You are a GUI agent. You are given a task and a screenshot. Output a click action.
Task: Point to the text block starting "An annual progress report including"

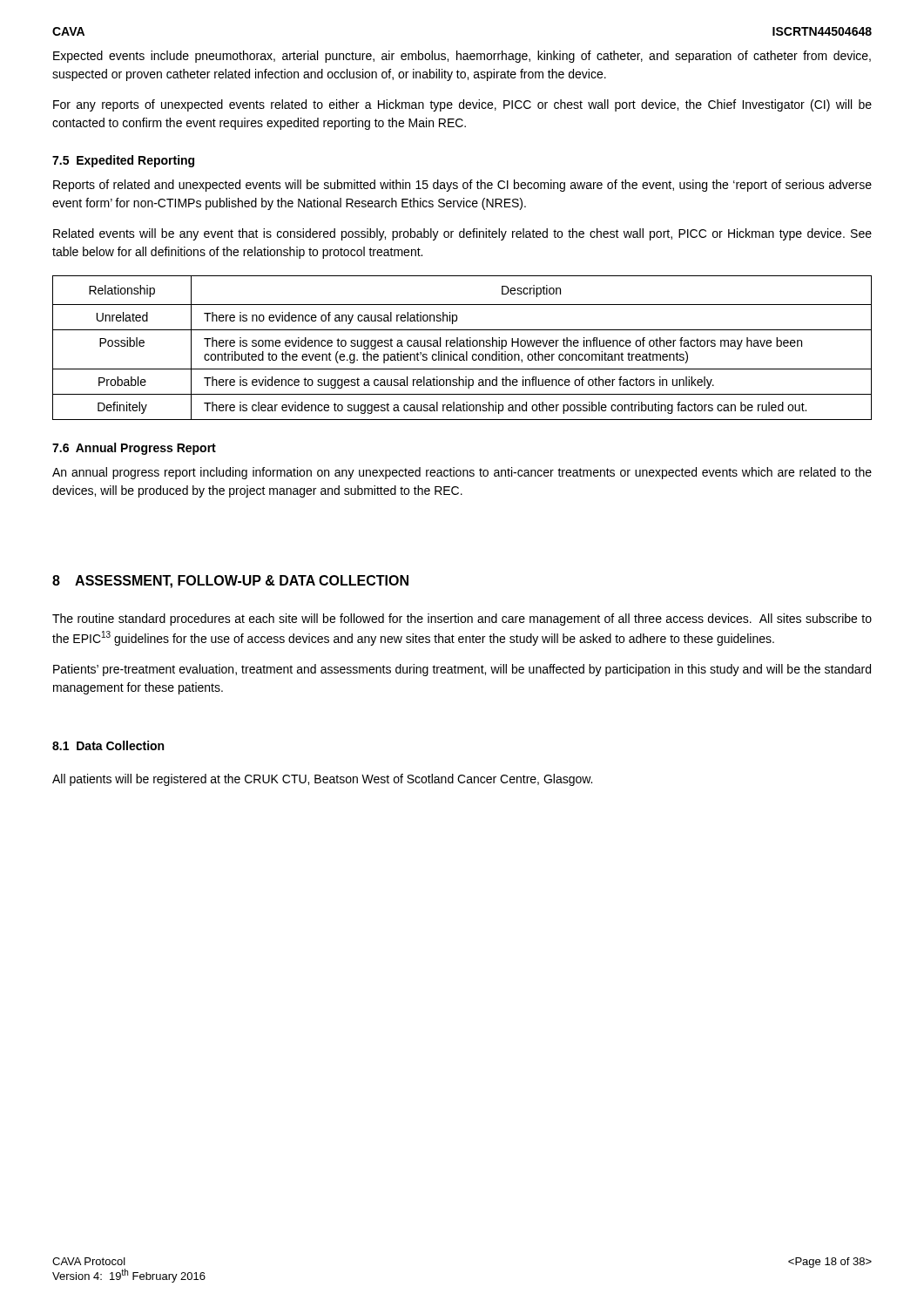pyautogui.click(x=462, y=481)
